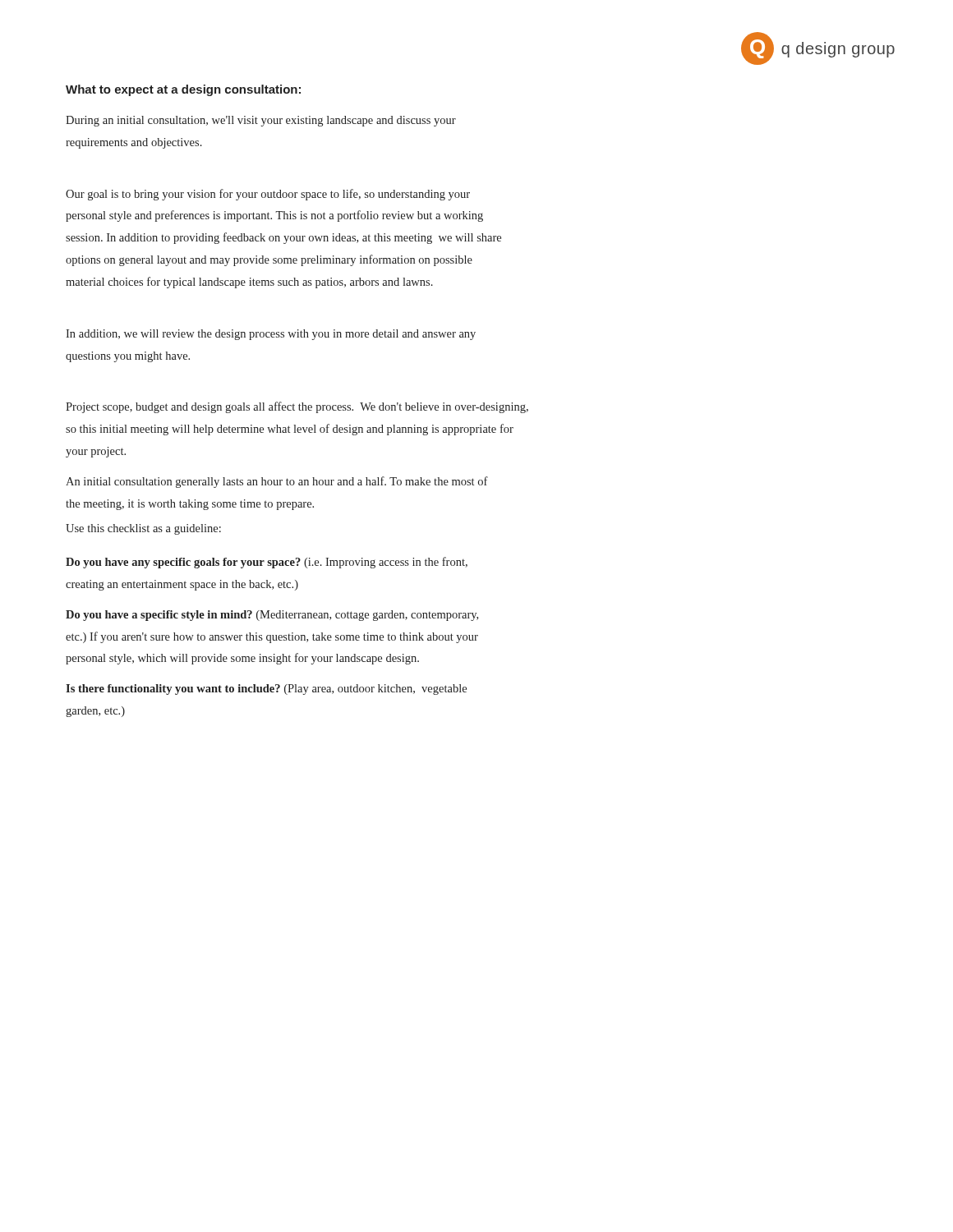953x1232 pixels.
Task: Find the block on this page that starts "In addition, we will review the design"
Action: [x=271, y=344]
